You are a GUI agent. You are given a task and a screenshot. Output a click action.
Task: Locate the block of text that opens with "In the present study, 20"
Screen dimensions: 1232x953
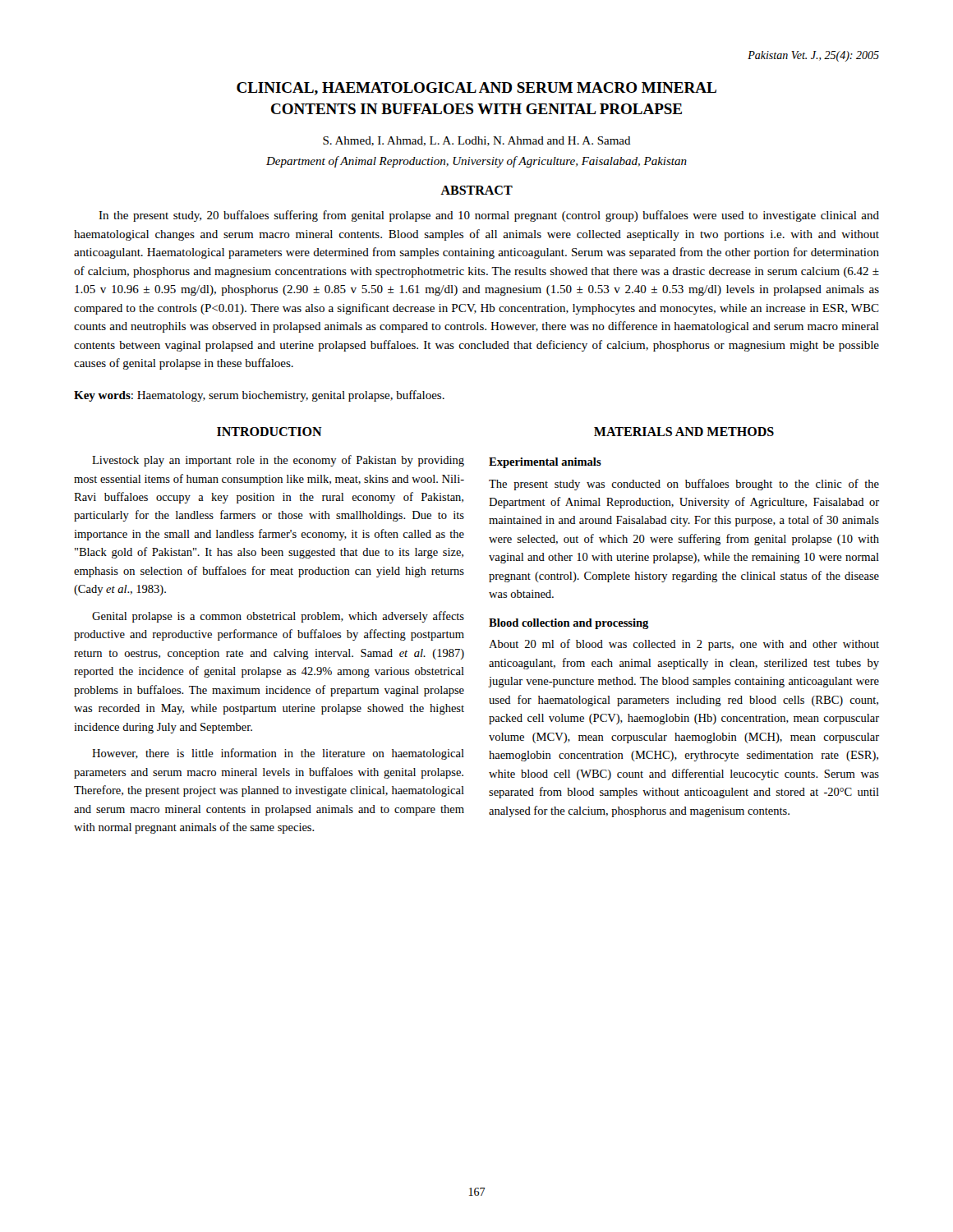tap(476, 289)
